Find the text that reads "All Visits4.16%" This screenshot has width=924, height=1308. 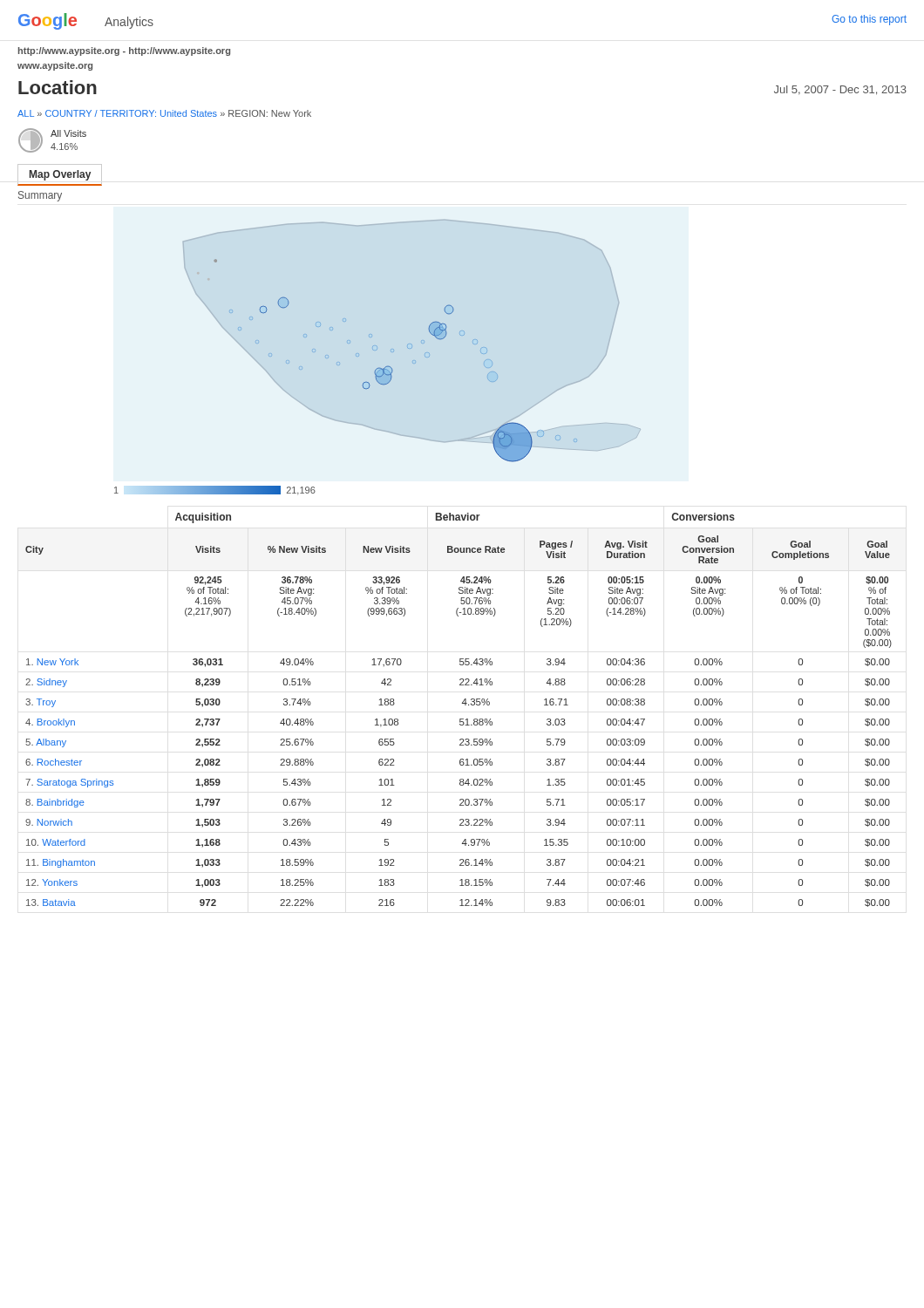pyautogui.click(x=52, y=141)
